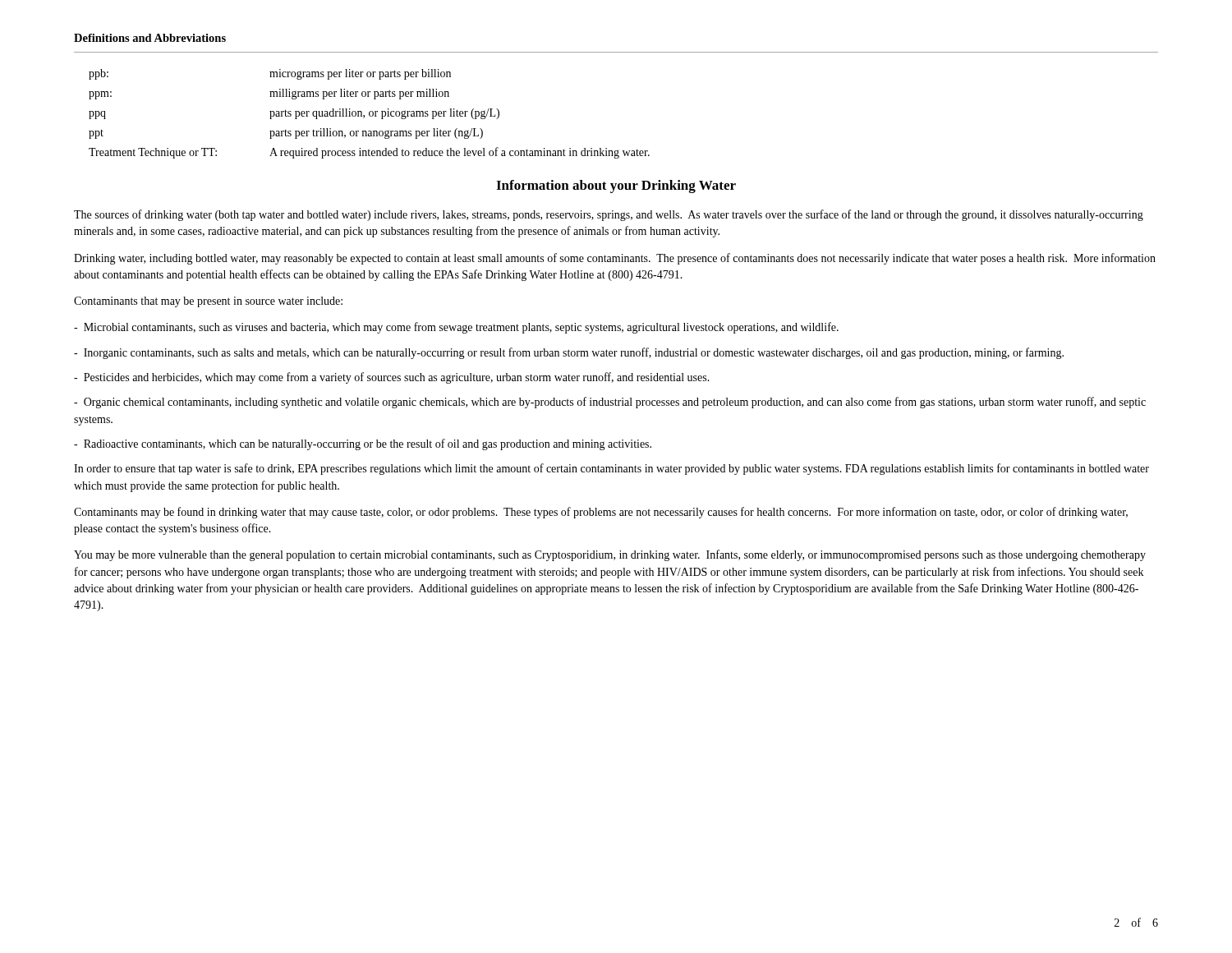This screenshot has height=953, width=1232.
Task: Click on the table containing "micrograms per liter or"
Action: (616, 113)
